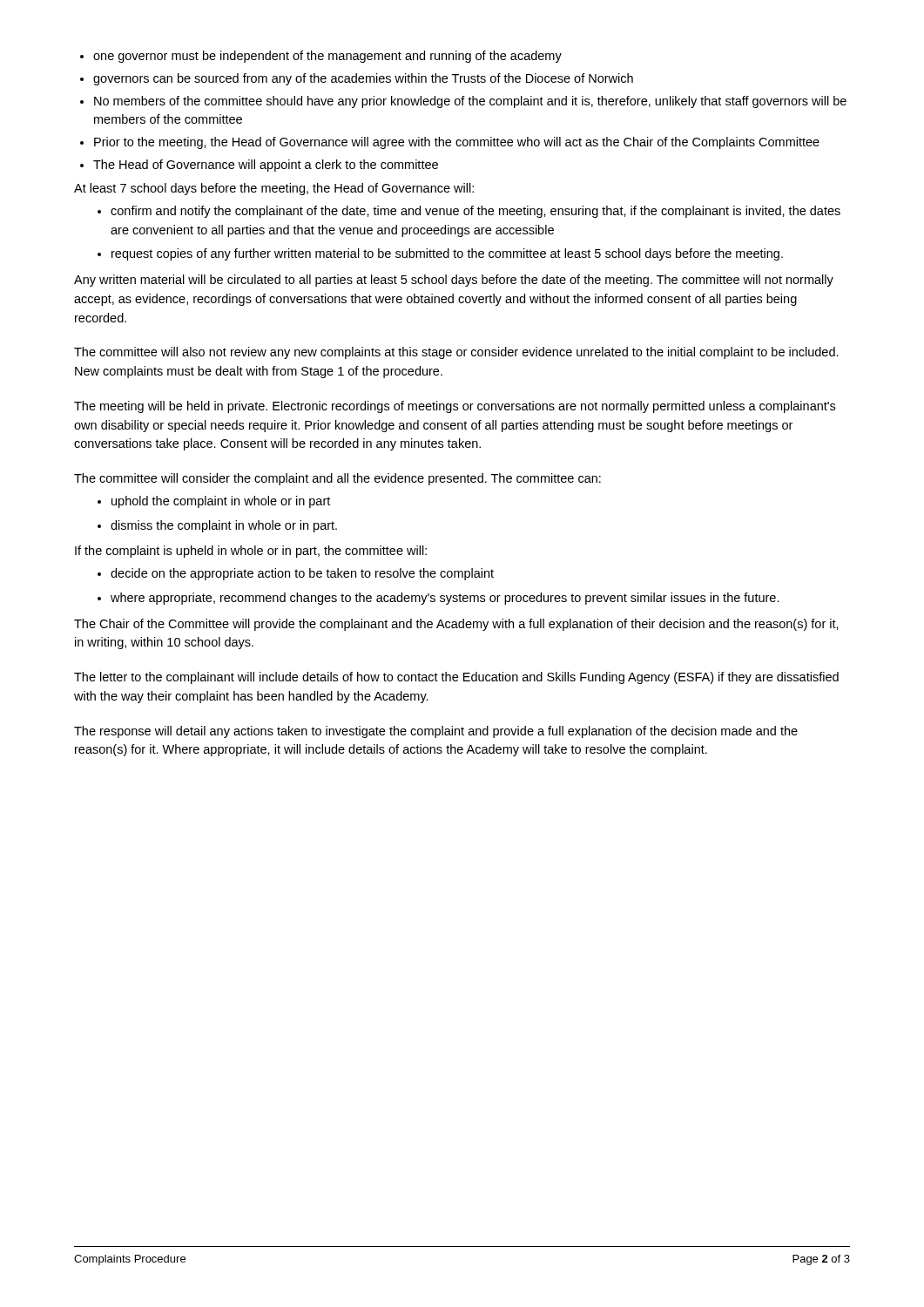Click on the text block starting "At least 7 school days"
This screenshot has height=1307, width=924.
click(274, 188)
